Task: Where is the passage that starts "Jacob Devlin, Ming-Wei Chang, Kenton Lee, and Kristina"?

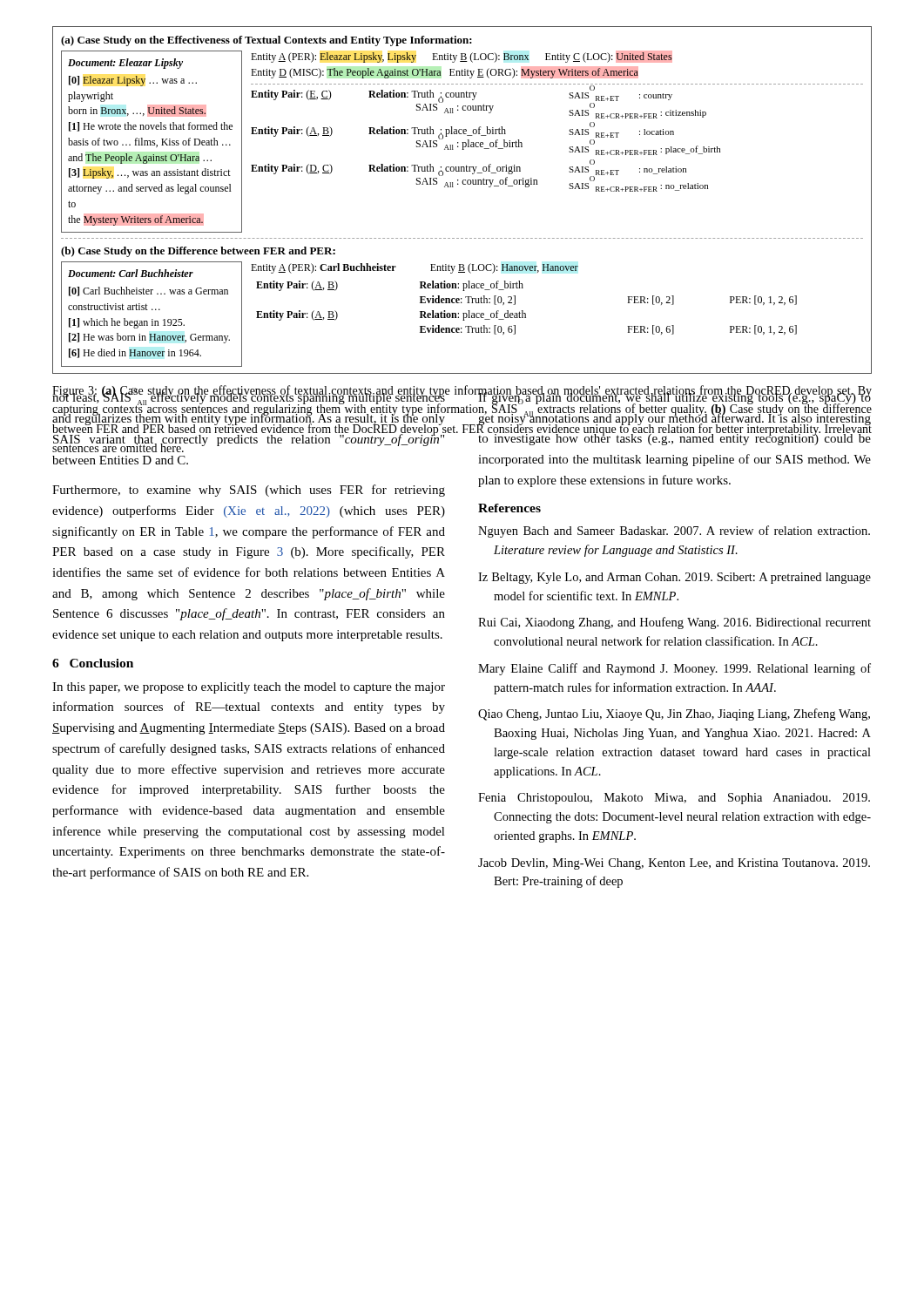Action: pyautogui.click(x=674, y=872)
